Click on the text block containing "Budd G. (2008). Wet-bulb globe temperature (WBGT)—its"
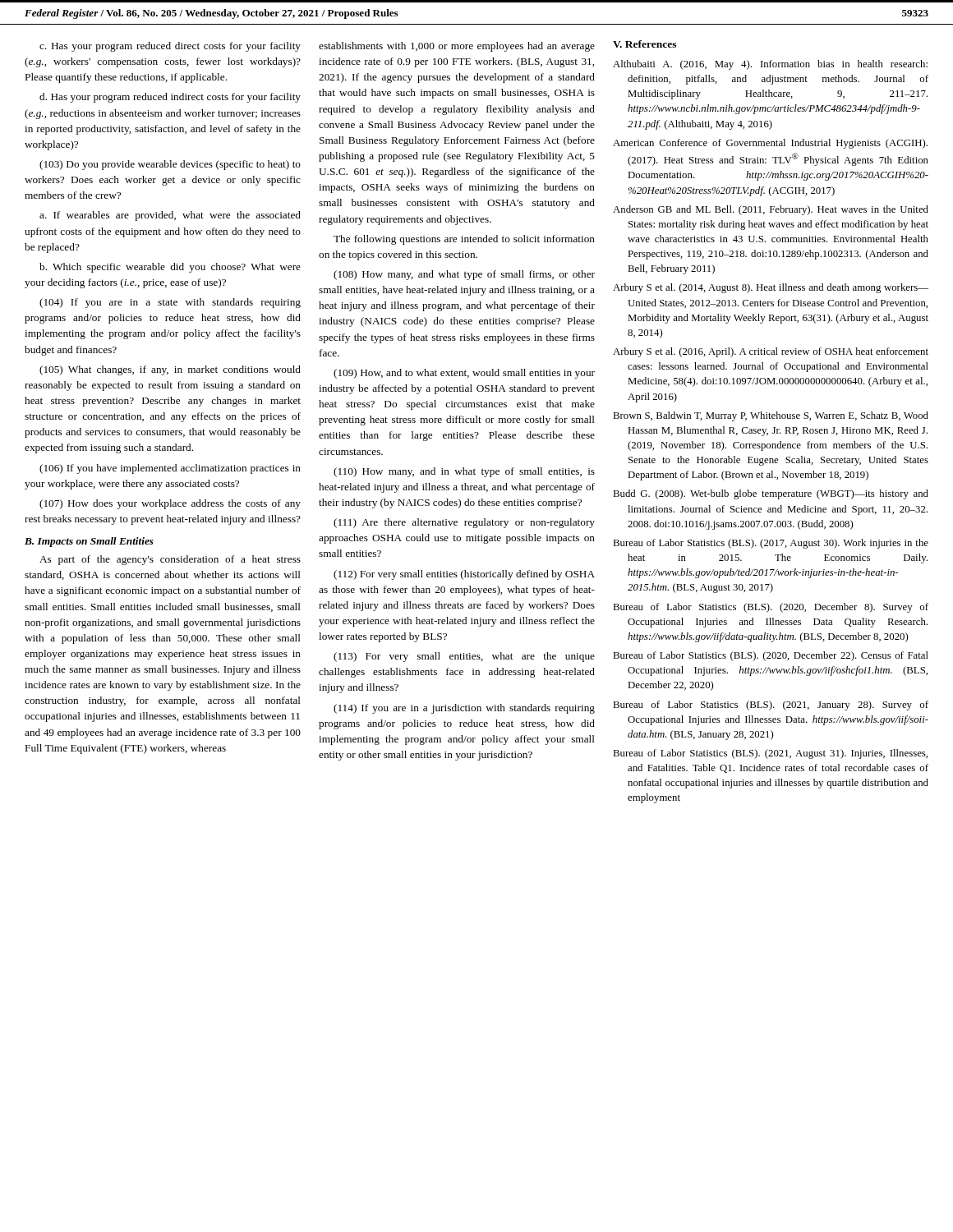 [x=771, y=509]
